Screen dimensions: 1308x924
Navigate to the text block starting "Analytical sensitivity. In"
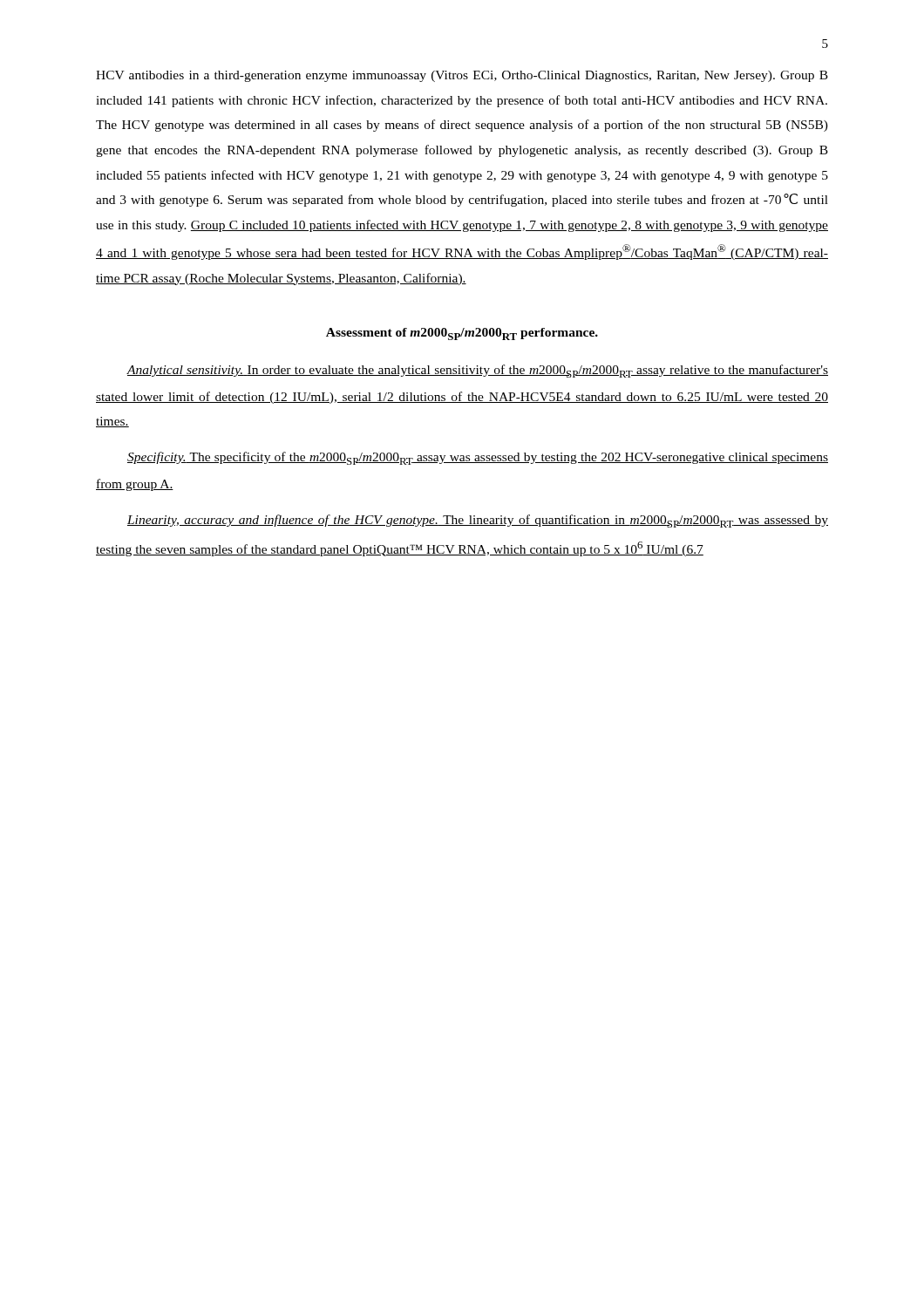pos(462,395)
